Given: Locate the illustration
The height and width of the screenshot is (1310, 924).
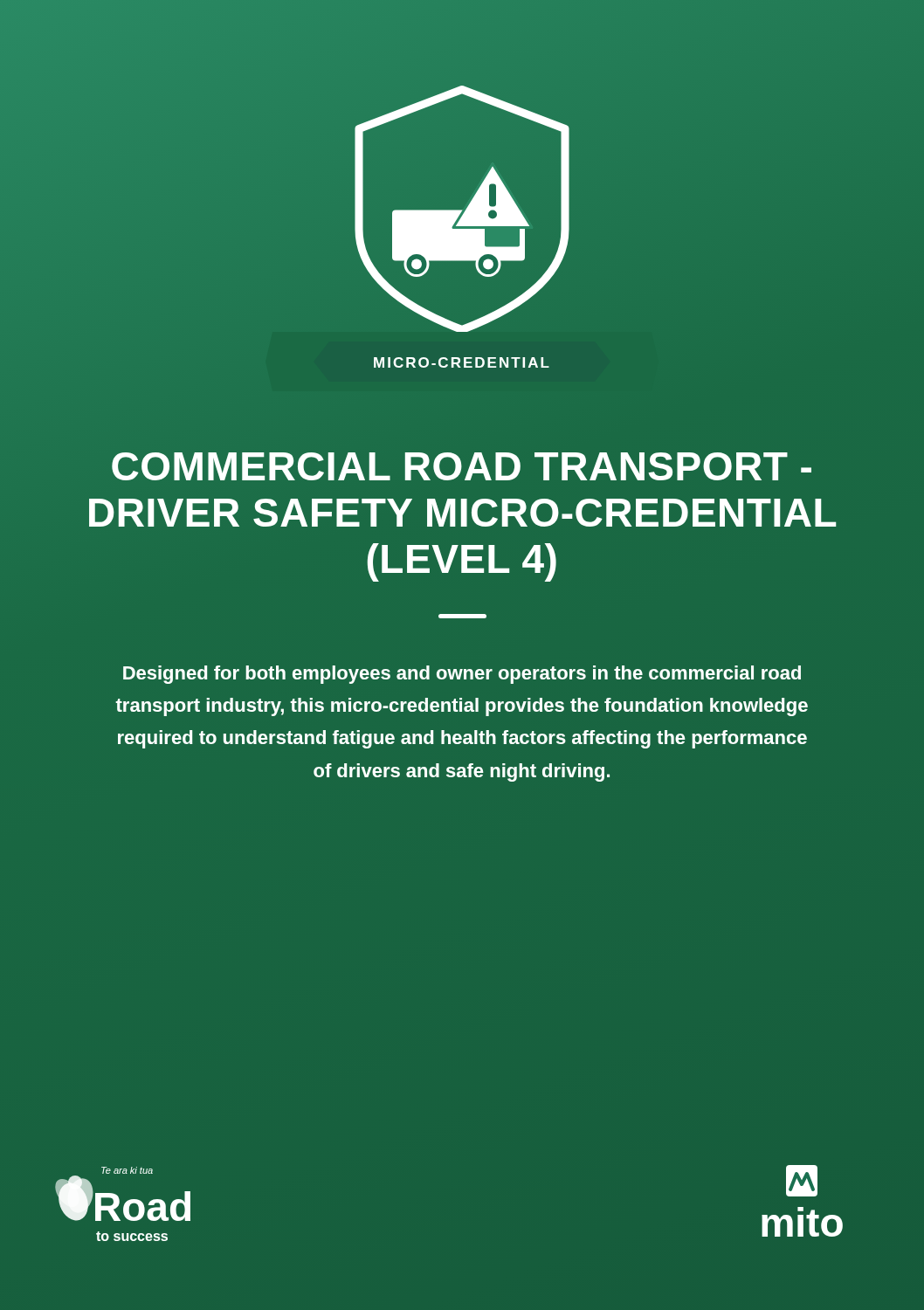Looking at the screenshot, I should coord(462,235).
